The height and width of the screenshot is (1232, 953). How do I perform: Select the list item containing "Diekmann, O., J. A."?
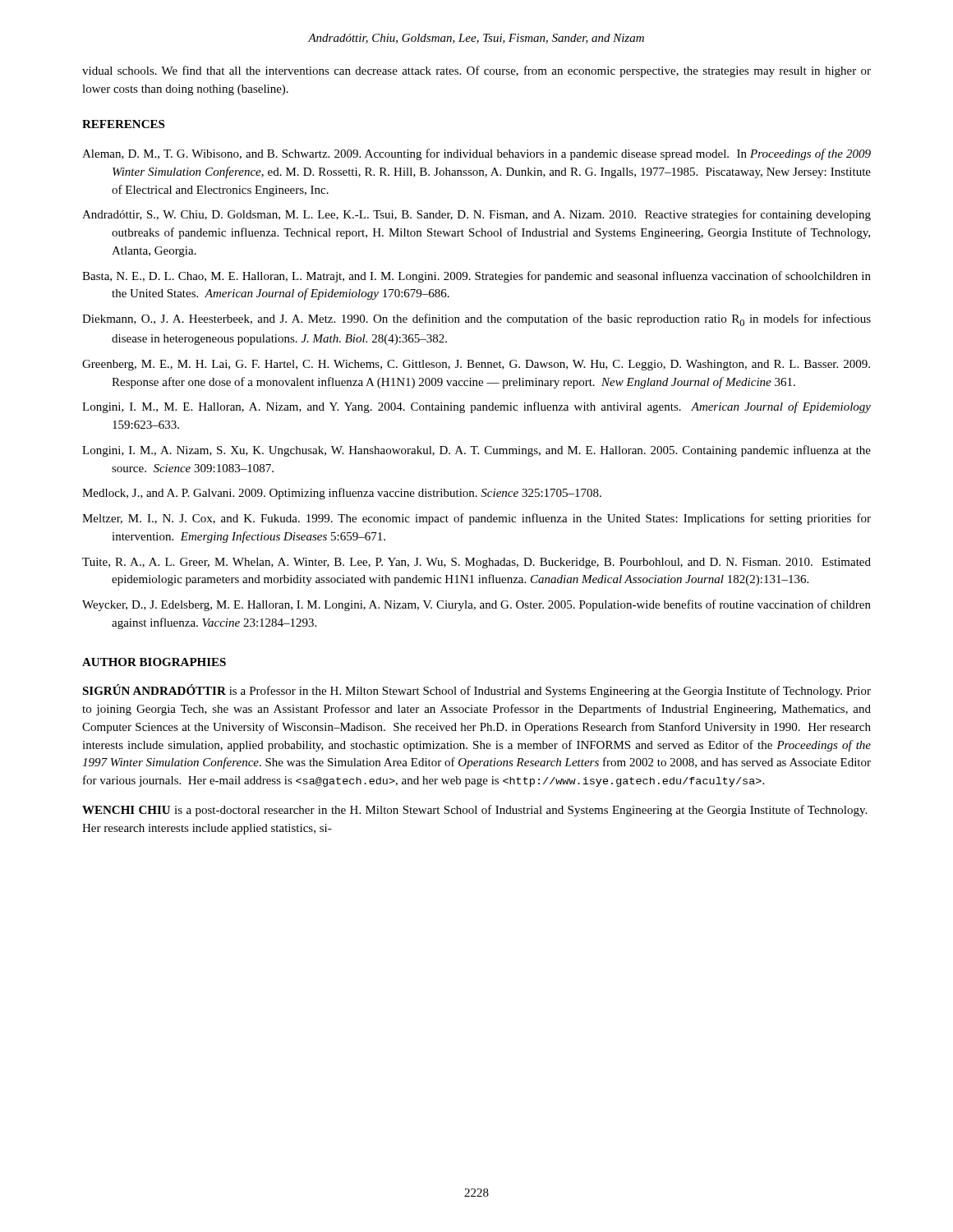pyautogui.click(x=476, y=329)
